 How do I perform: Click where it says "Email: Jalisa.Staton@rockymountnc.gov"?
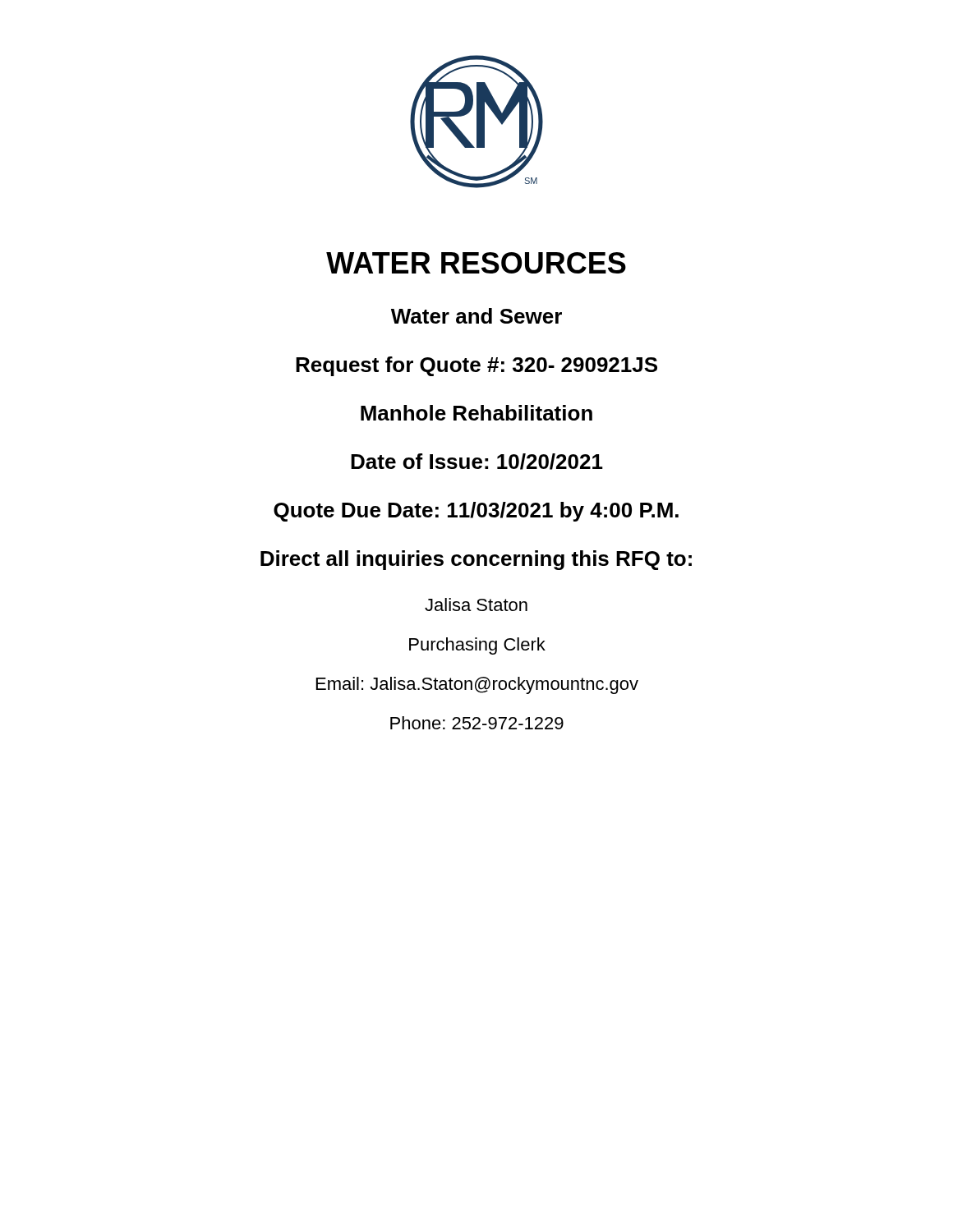(476, 684)
